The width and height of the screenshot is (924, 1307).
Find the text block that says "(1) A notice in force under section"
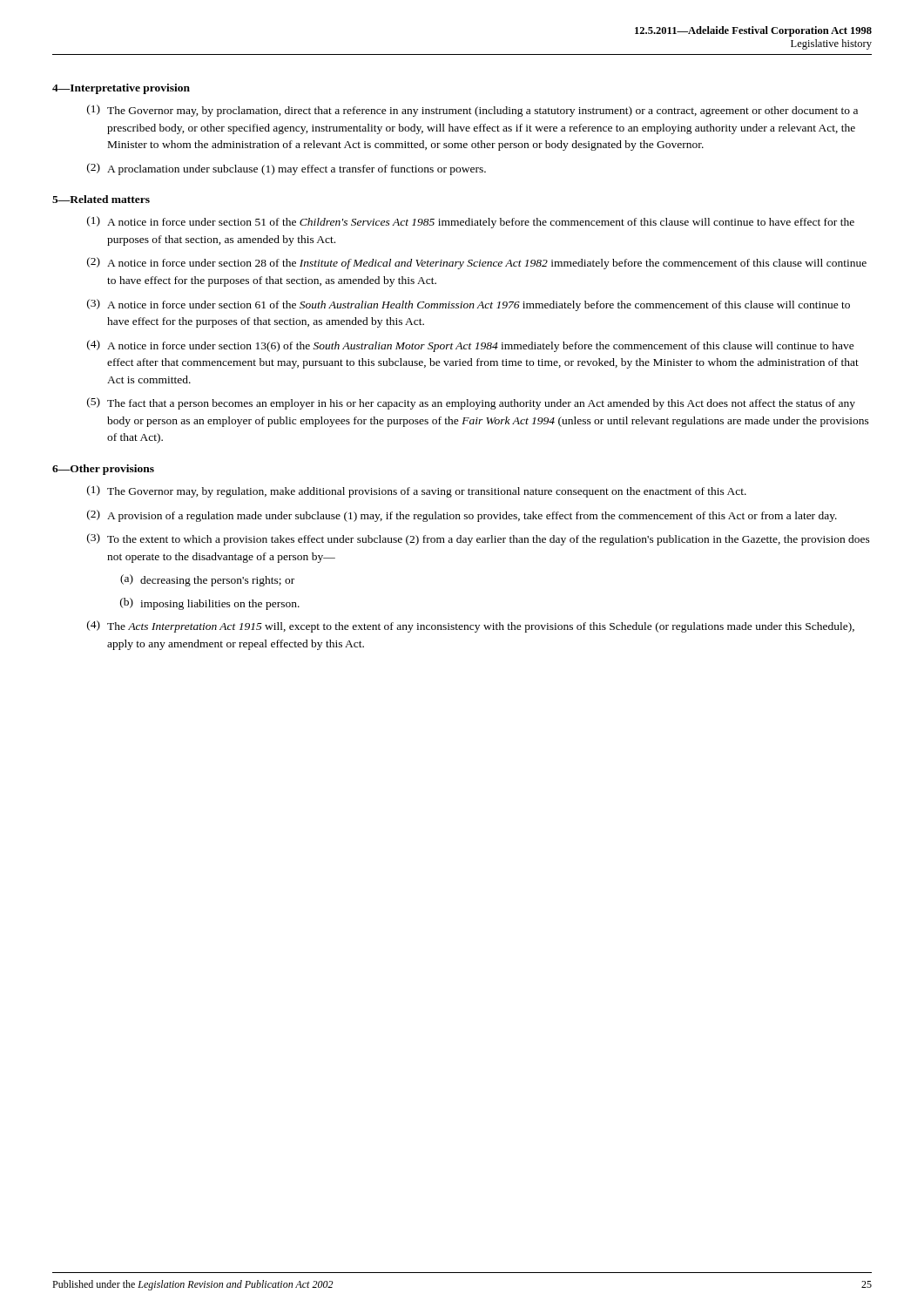click(x=462, y=231)
